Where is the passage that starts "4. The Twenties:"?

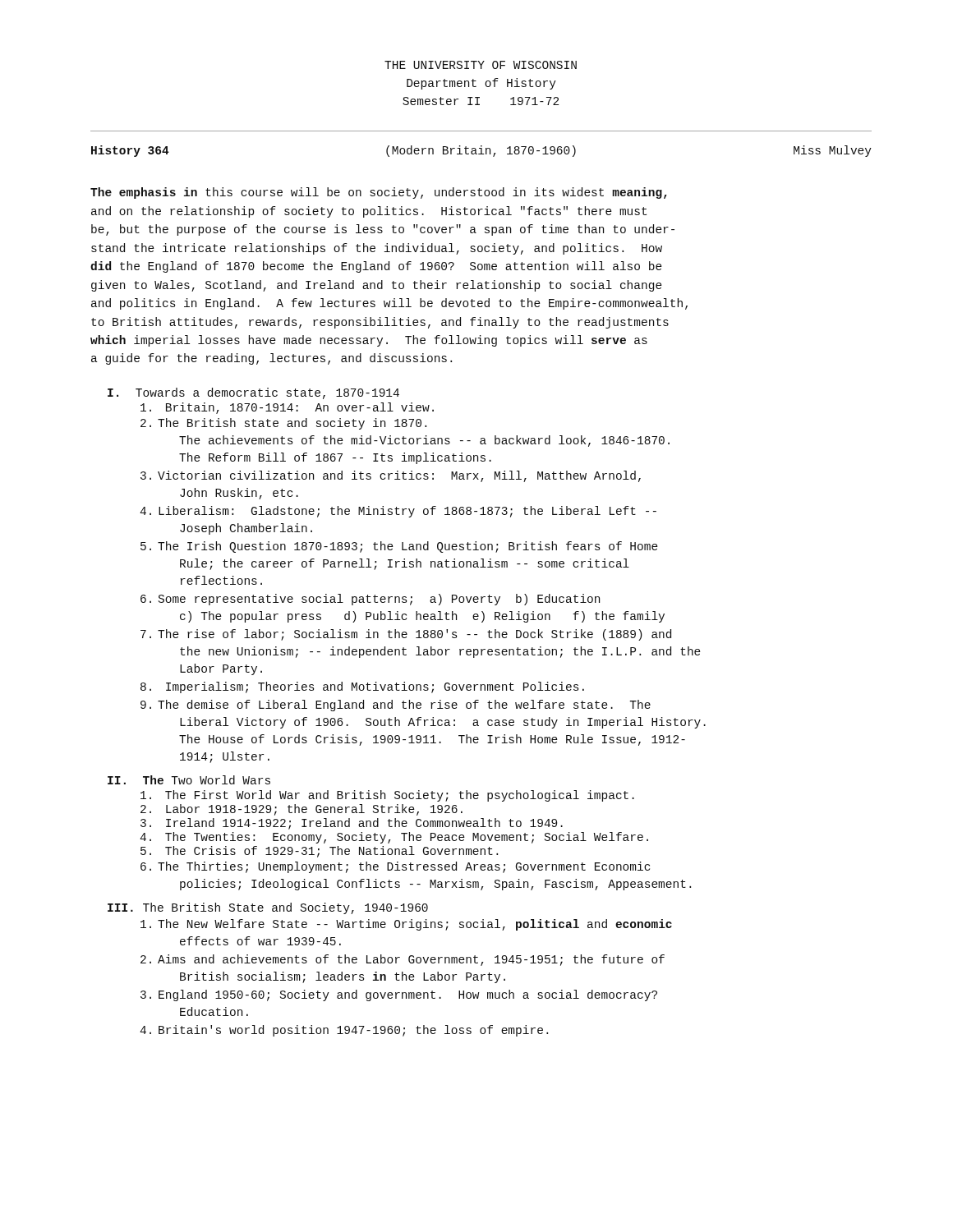click(395, 838)
